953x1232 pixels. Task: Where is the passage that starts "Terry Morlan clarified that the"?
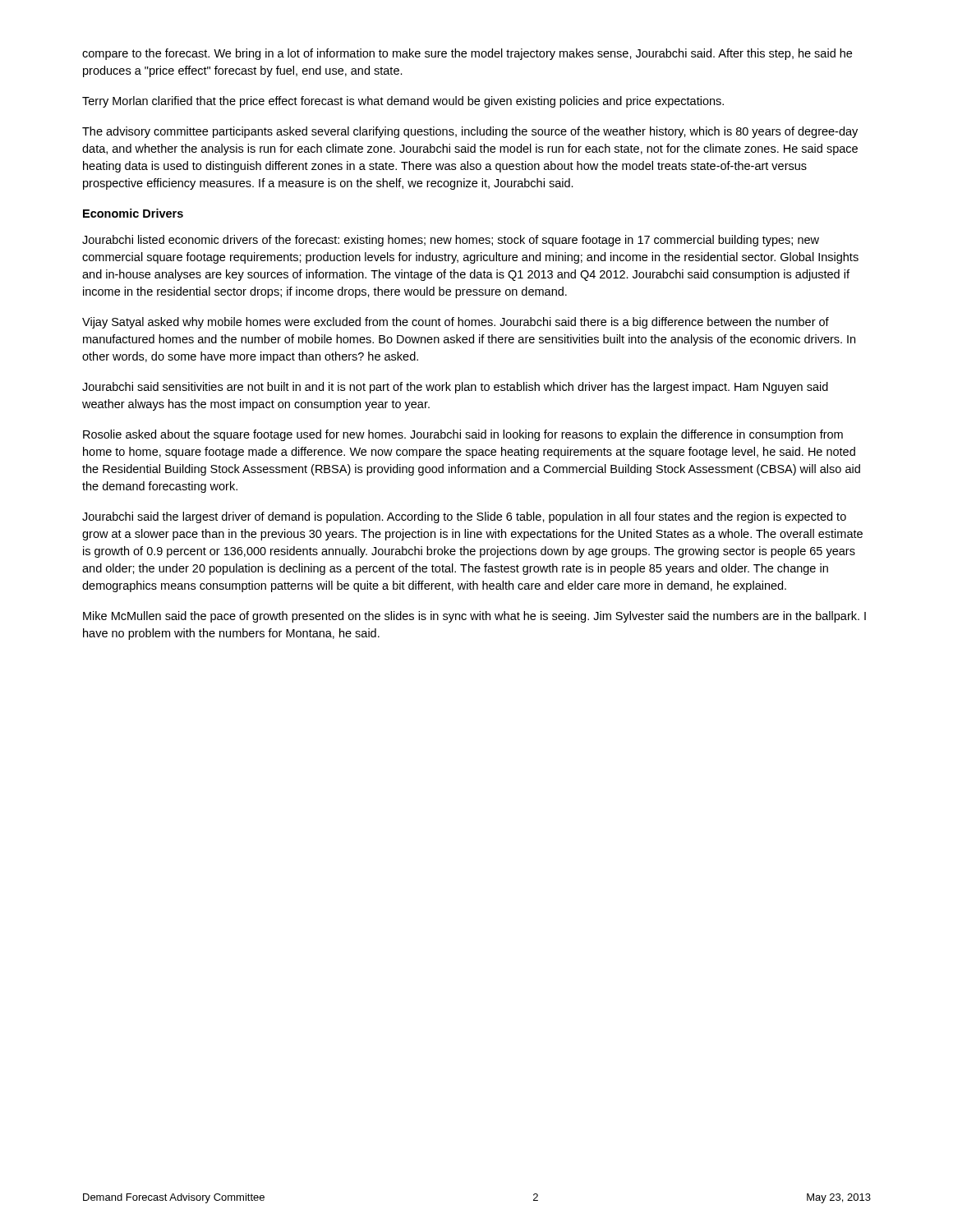(404, 101)
